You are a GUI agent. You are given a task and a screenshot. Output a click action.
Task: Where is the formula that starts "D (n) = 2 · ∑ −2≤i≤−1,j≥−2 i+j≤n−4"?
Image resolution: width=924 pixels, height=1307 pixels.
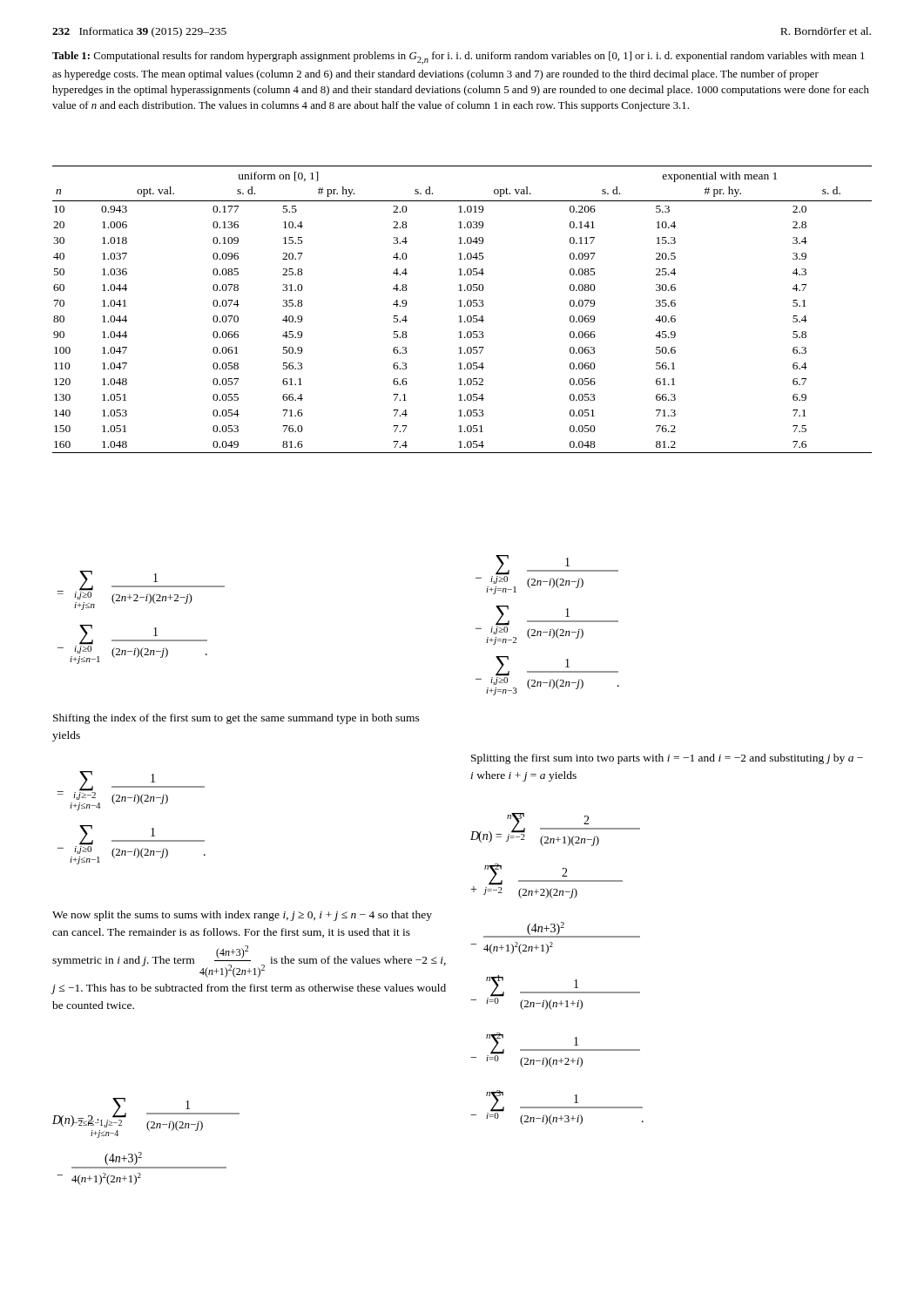(x=146, y=1118)
